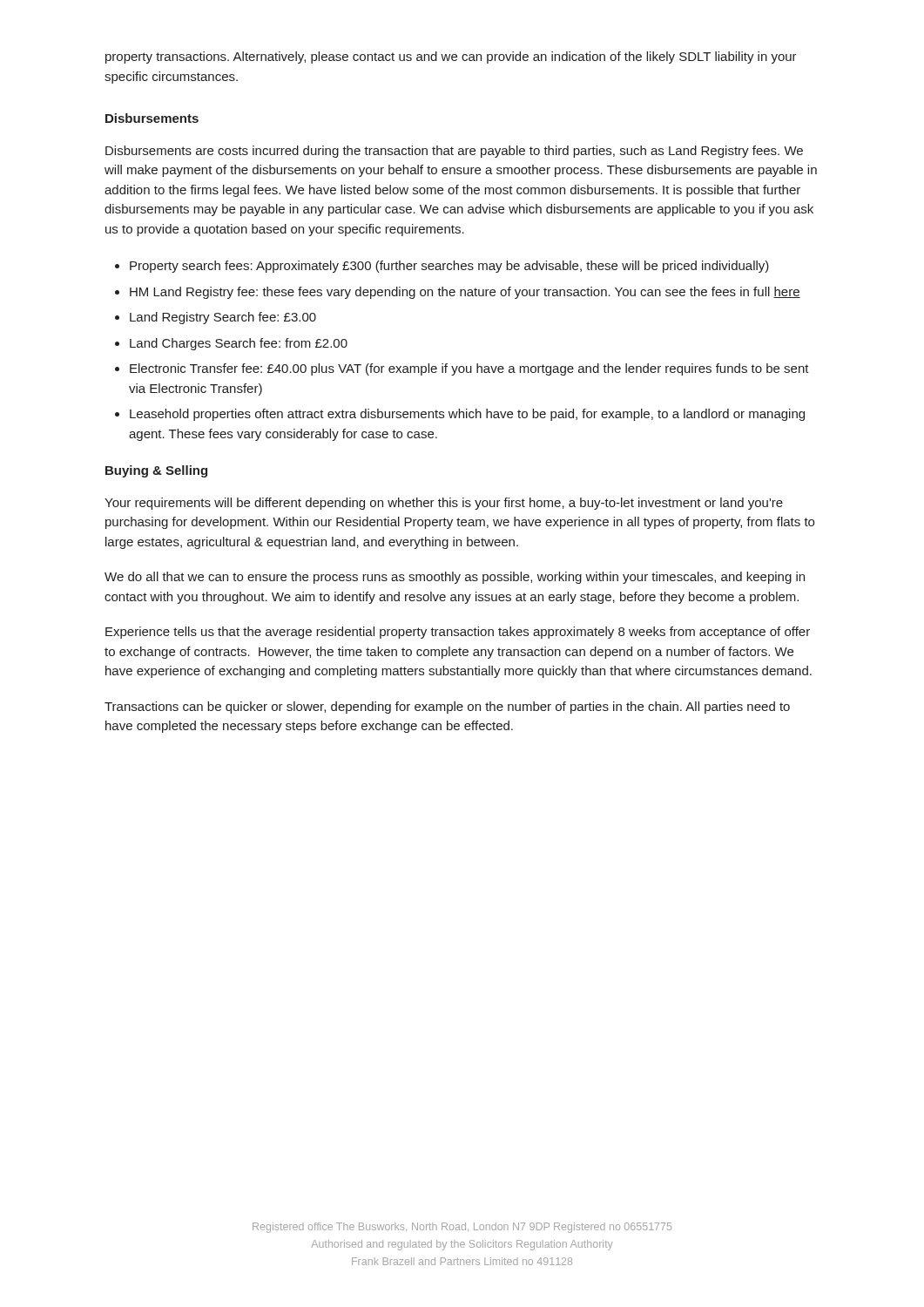This screenshot has width=924, height=1307.
Task: Point to the element starting "Experience tells us that the"
Action: click(x=462, y=652)
